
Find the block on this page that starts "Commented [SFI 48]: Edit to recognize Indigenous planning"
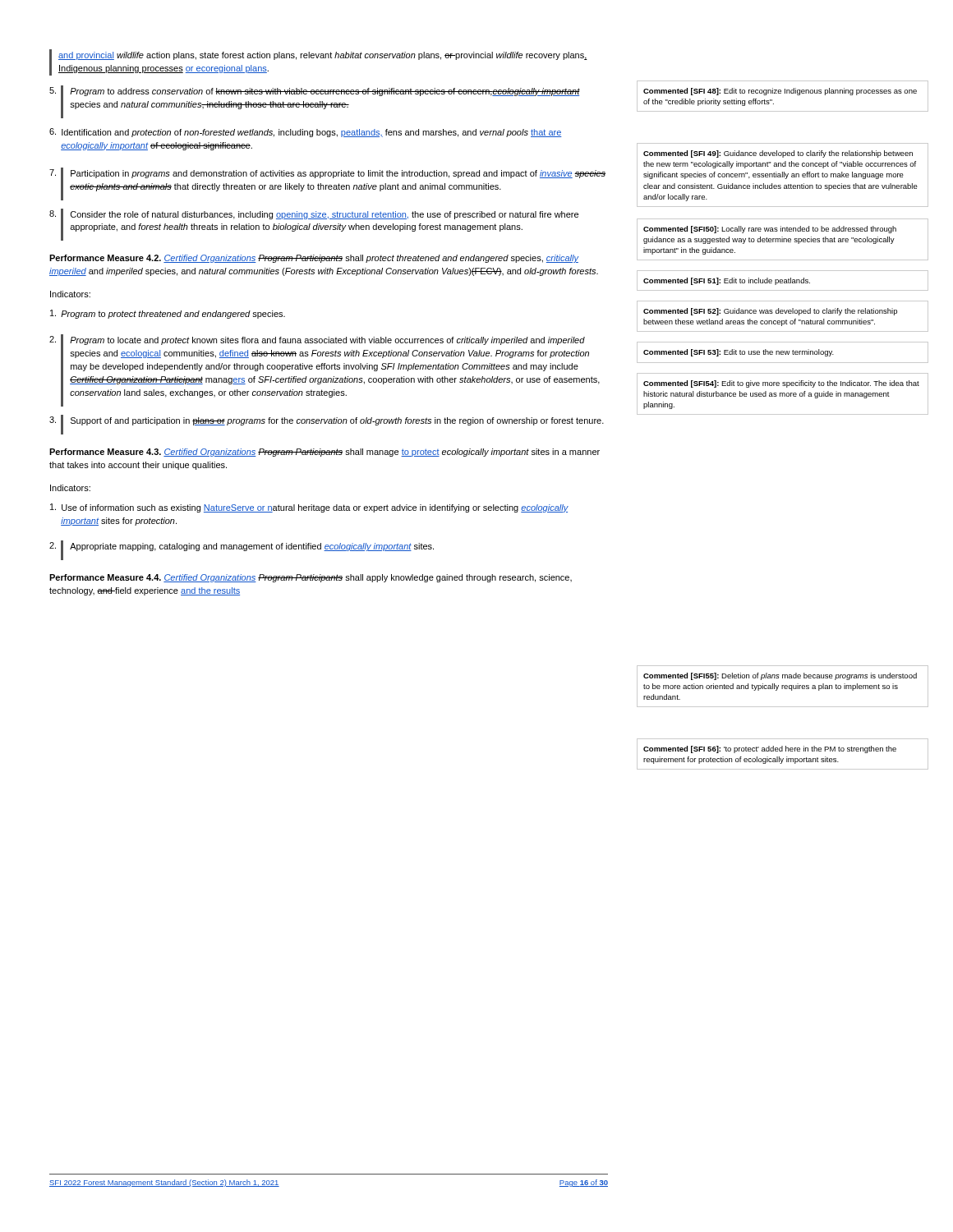(x=780, y=96)
